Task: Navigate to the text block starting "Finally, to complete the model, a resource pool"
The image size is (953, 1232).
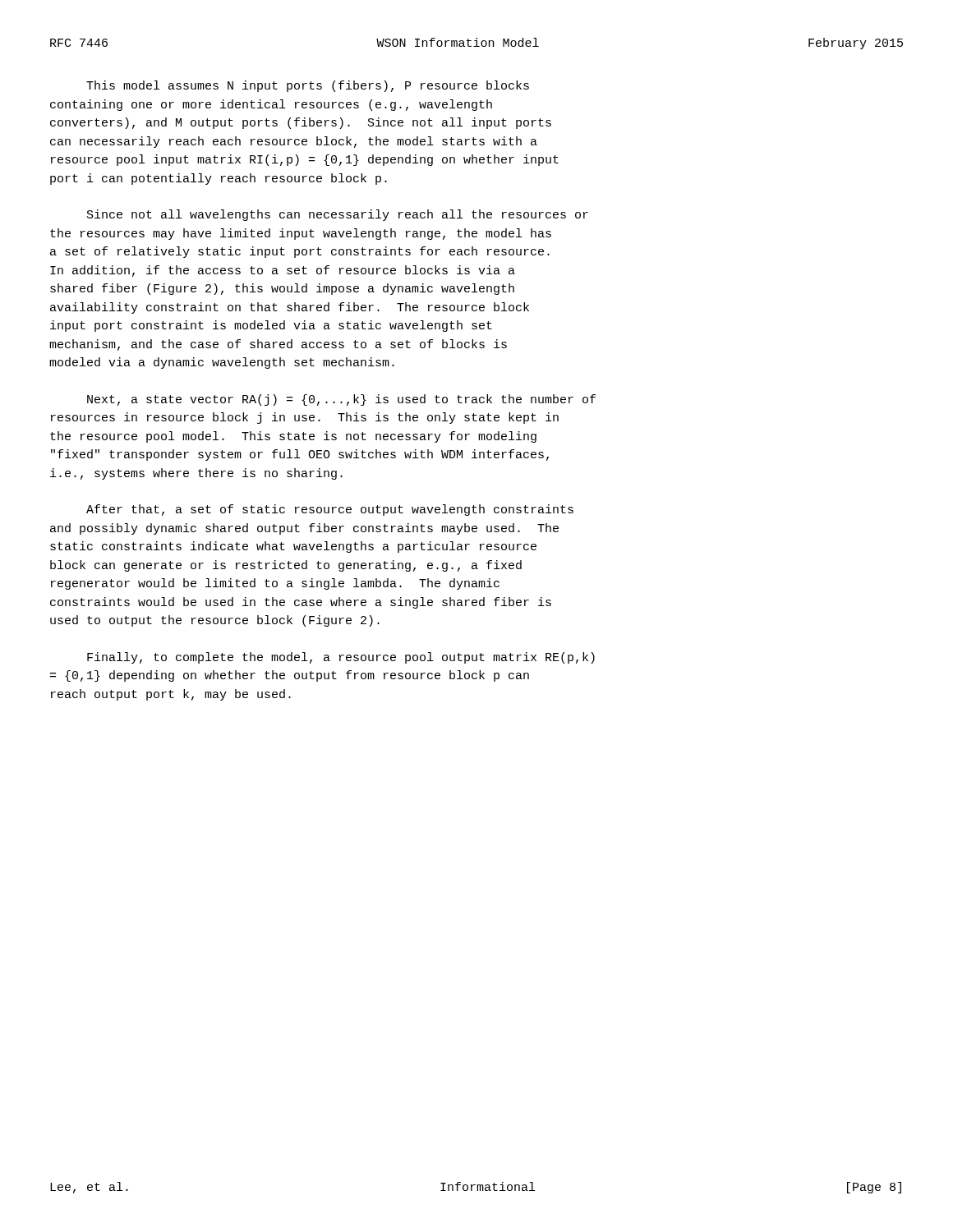Action: pyautogui.click(x=323, y=676)
